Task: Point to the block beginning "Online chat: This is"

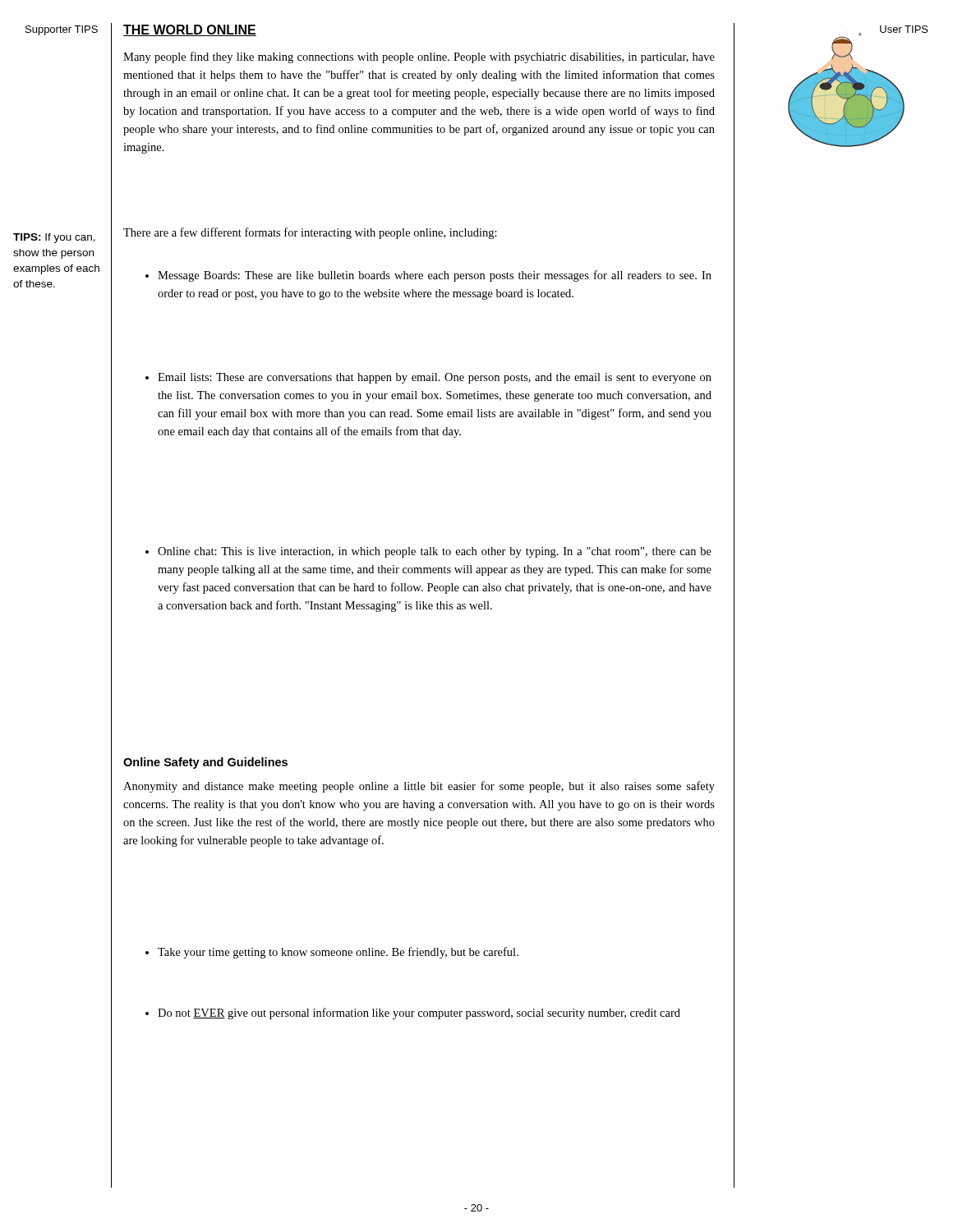Action: 424,578
